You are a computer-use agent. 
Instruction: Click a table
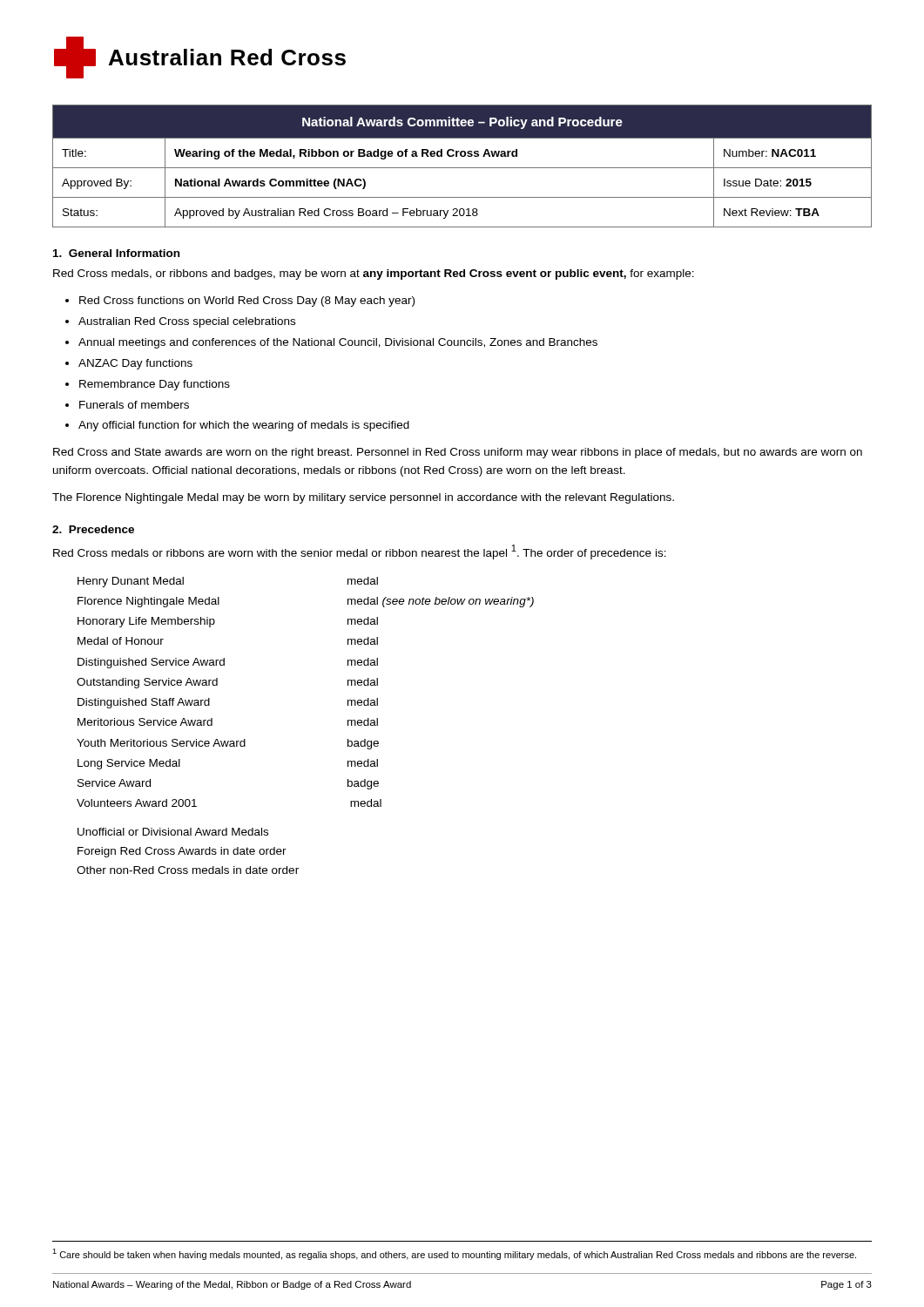click(462, 166)
